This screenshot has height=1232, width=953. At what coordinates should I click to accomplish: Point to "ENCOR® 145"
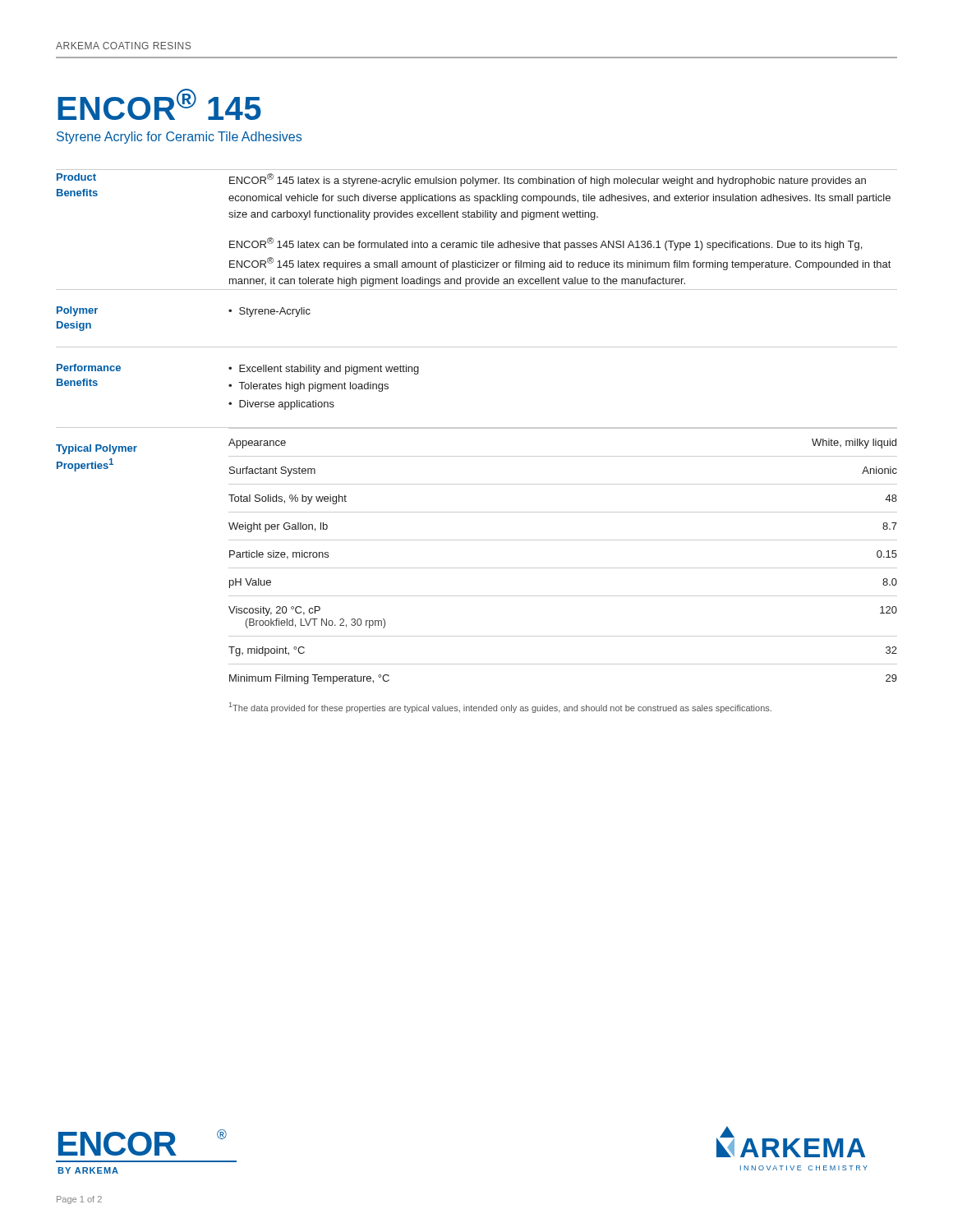coord(159,104)
